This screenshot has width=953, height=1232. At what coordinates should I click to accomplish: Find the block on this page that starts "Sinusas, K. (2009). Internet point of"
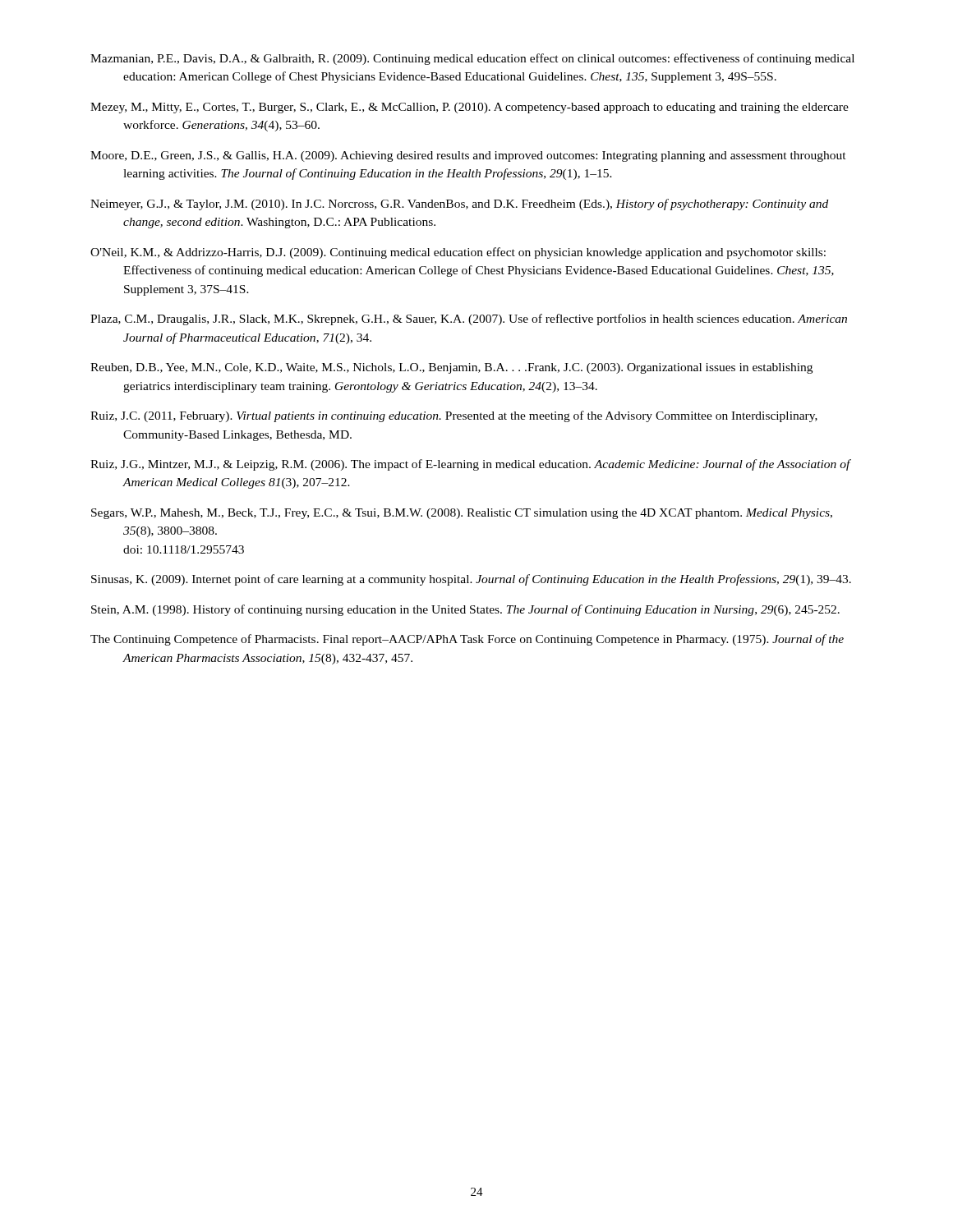[471, 579]
